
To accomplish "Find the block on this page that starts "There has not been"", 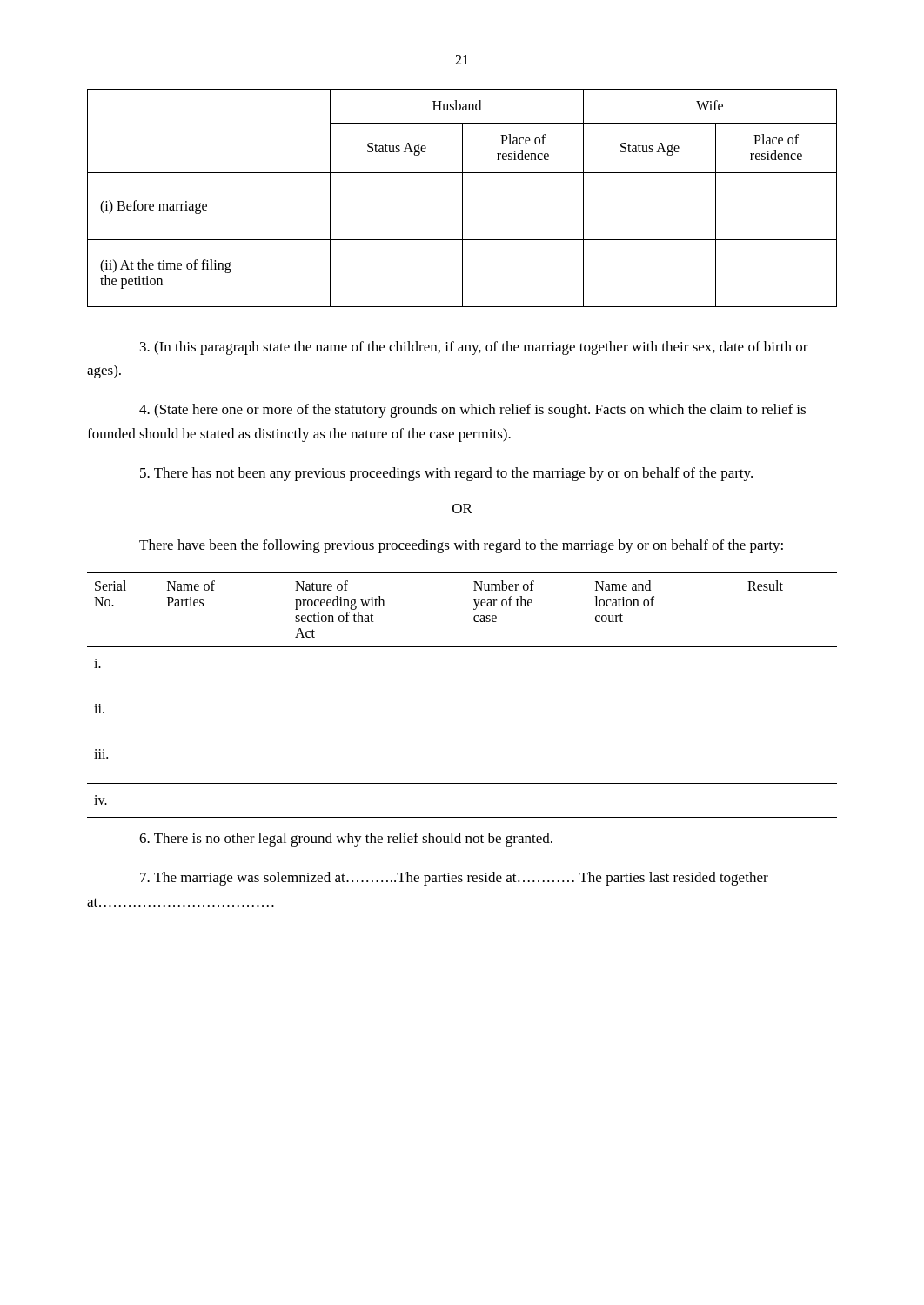I will tap(446, 473).
